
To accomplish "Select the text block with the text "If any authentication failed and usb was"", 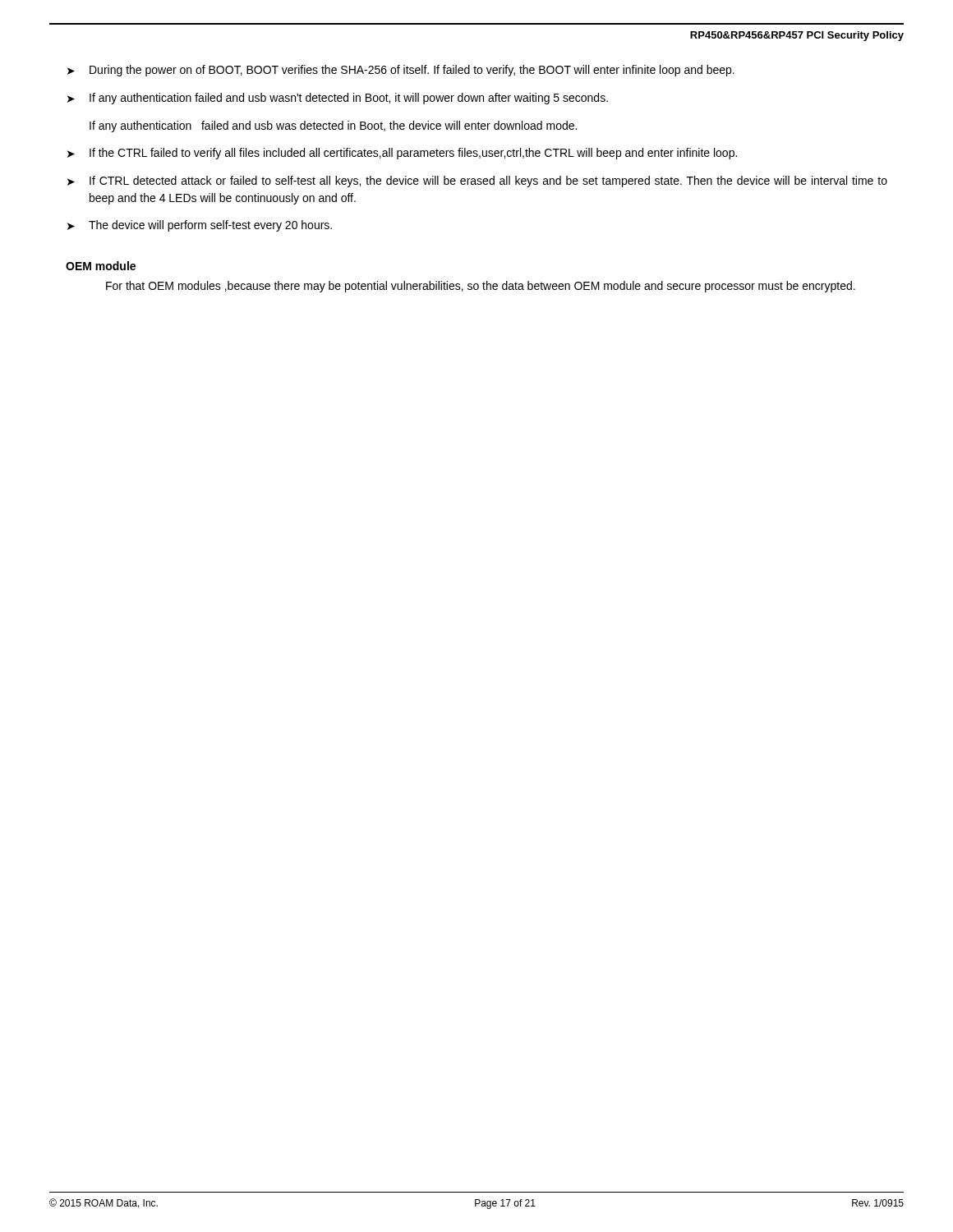I will [333, 126].
